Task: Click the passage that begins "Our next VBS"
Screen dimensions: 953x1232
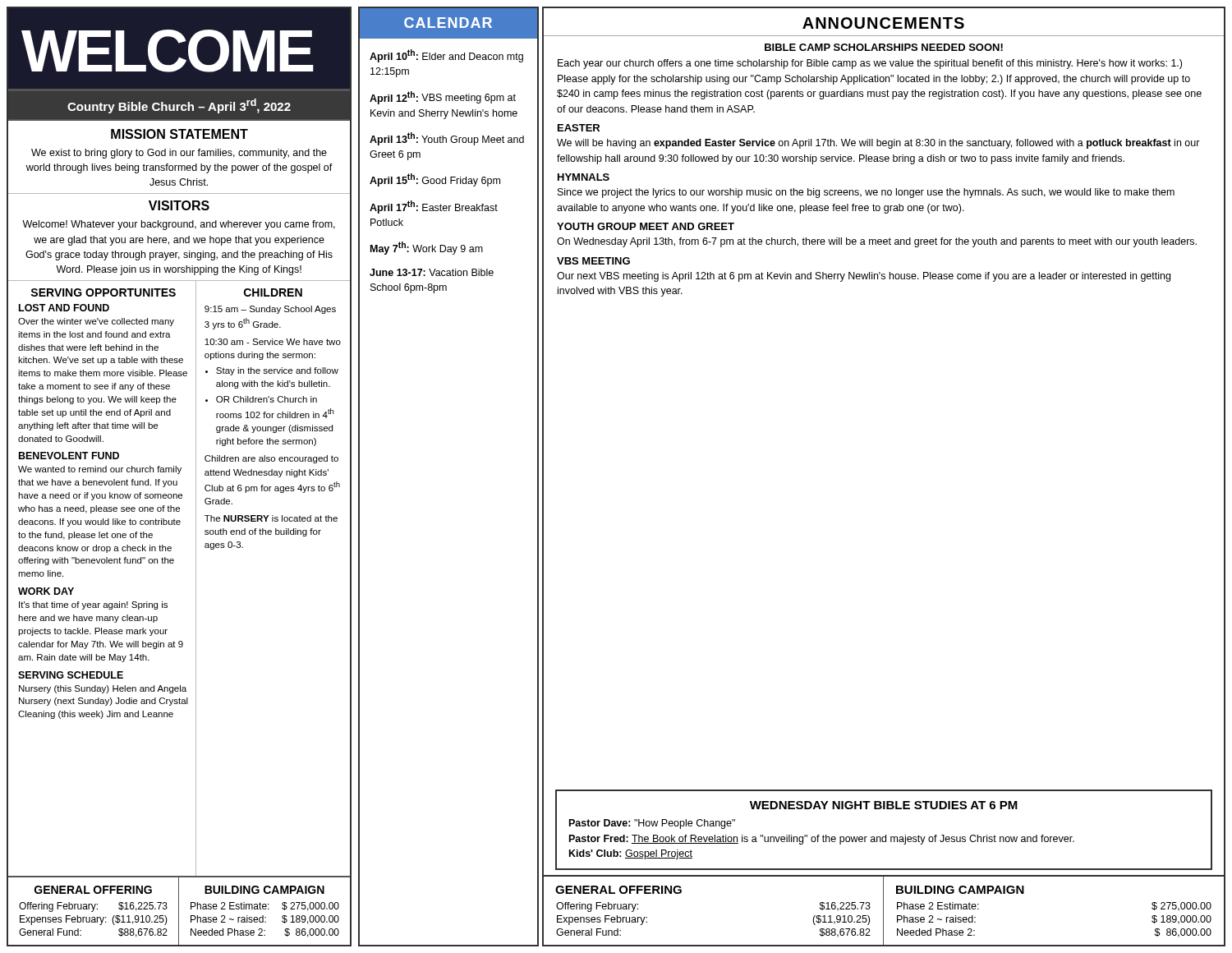Action: (864, 283)
